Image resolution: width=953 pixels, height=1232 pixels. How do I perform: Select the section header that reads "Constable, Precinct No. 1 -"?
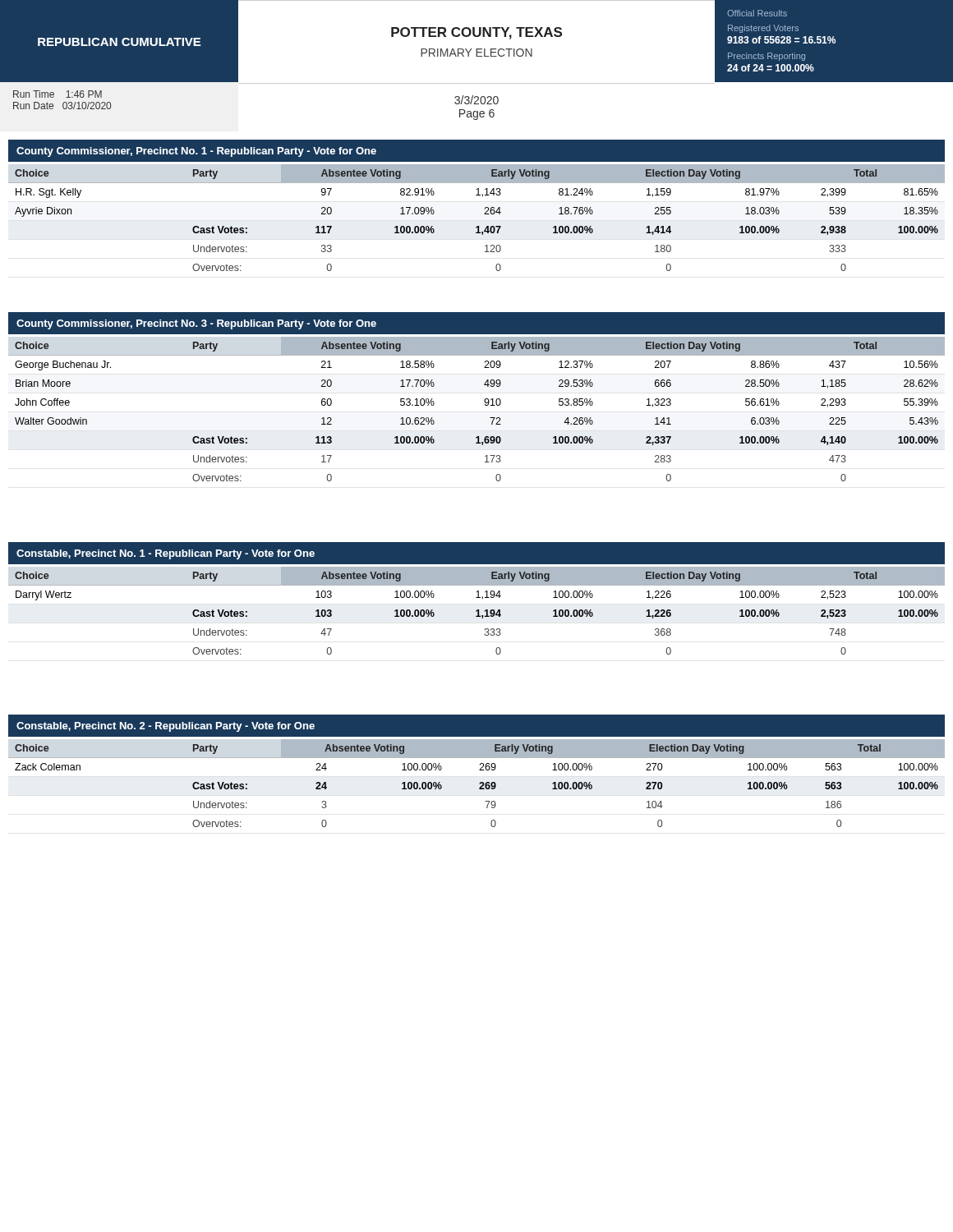coord(166,553)
